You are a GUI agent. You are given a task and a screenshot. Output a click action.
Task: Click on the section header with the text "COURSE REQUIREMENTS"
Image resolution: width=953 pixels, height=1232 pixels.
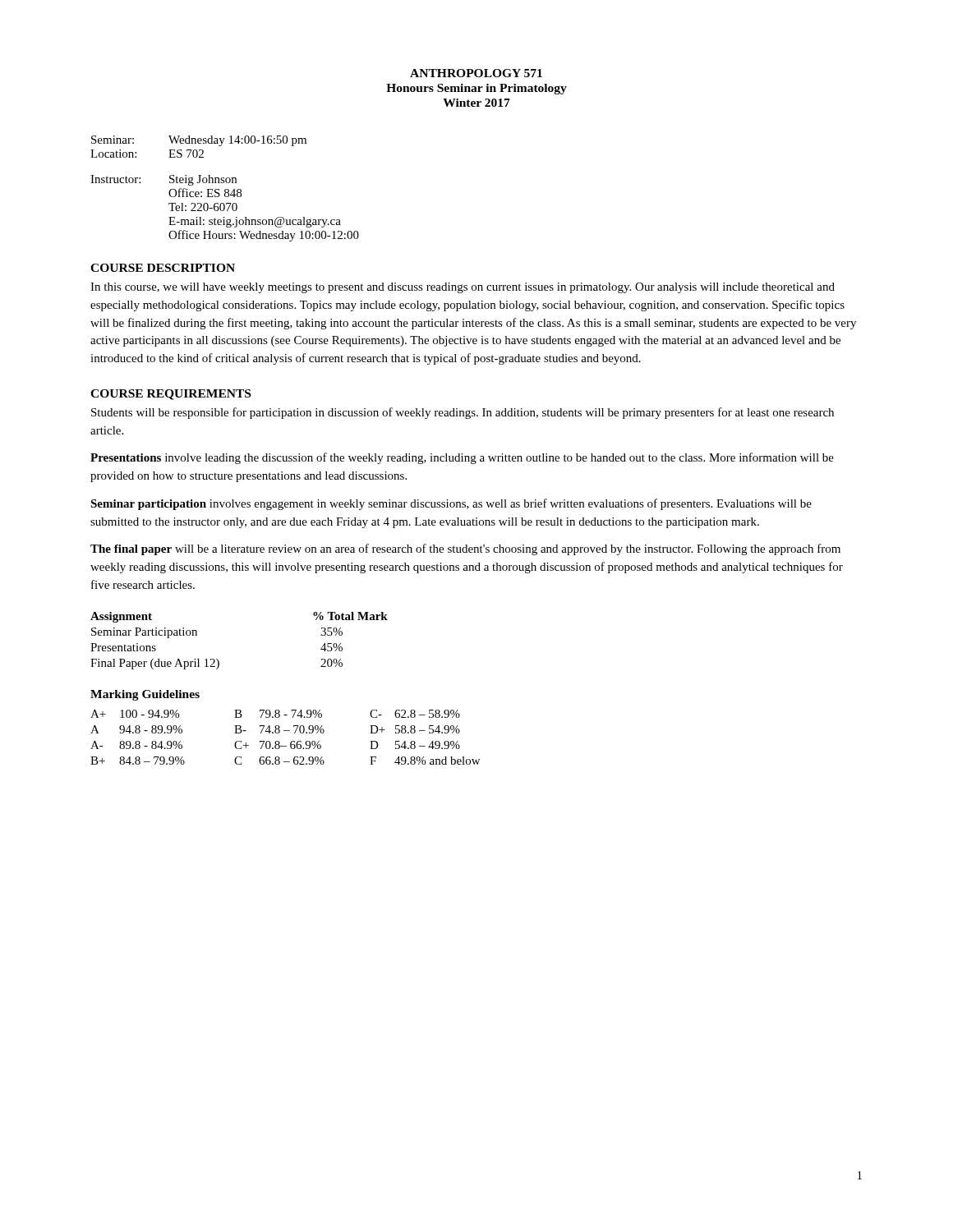coord(171,393)
